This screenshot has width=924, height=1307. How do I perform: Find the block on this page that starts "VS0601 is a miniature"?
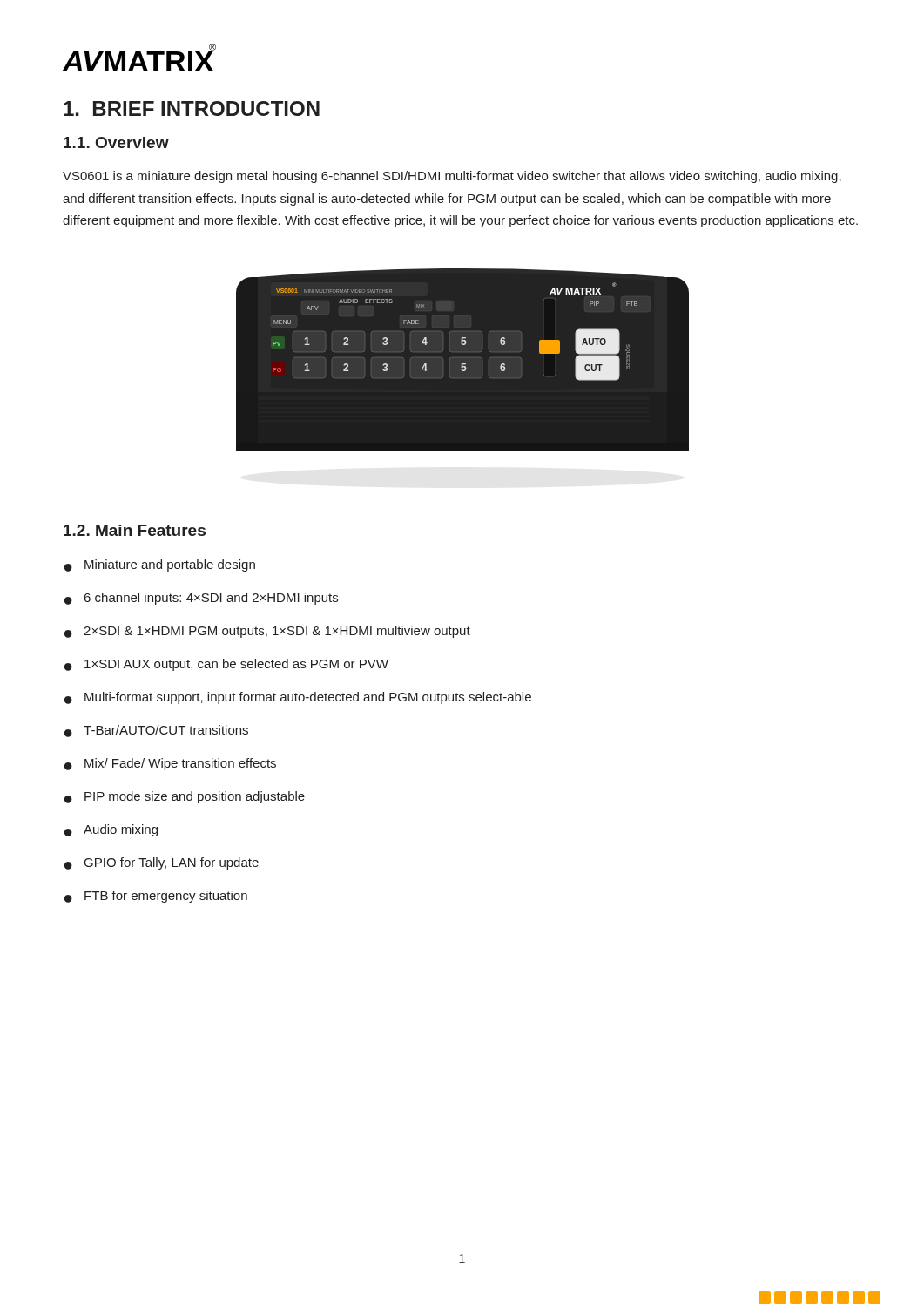tap(461, 198)
